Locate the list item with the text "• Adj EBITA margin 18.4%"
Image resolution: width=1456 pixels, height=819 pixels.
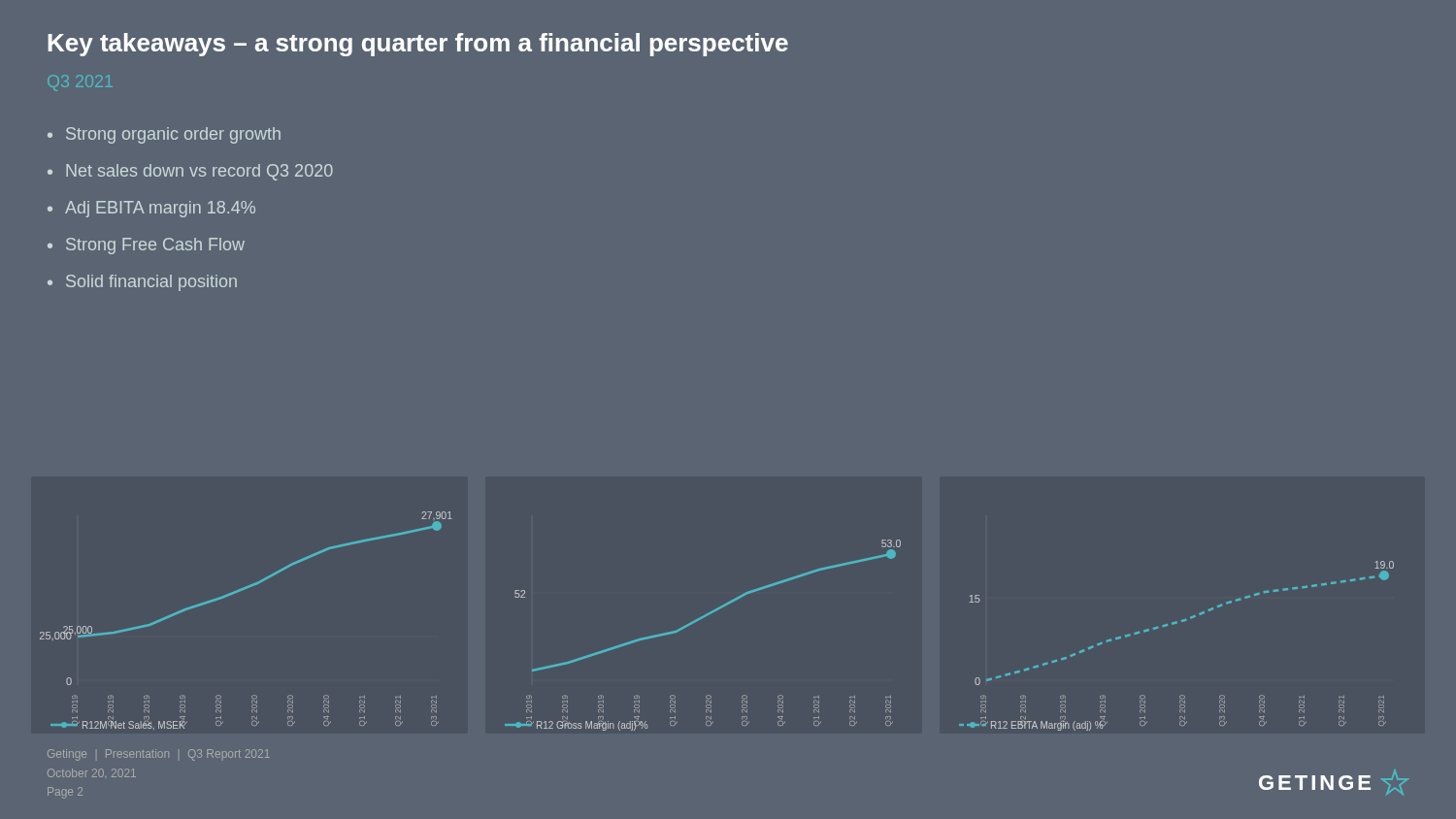coord(151,209)
